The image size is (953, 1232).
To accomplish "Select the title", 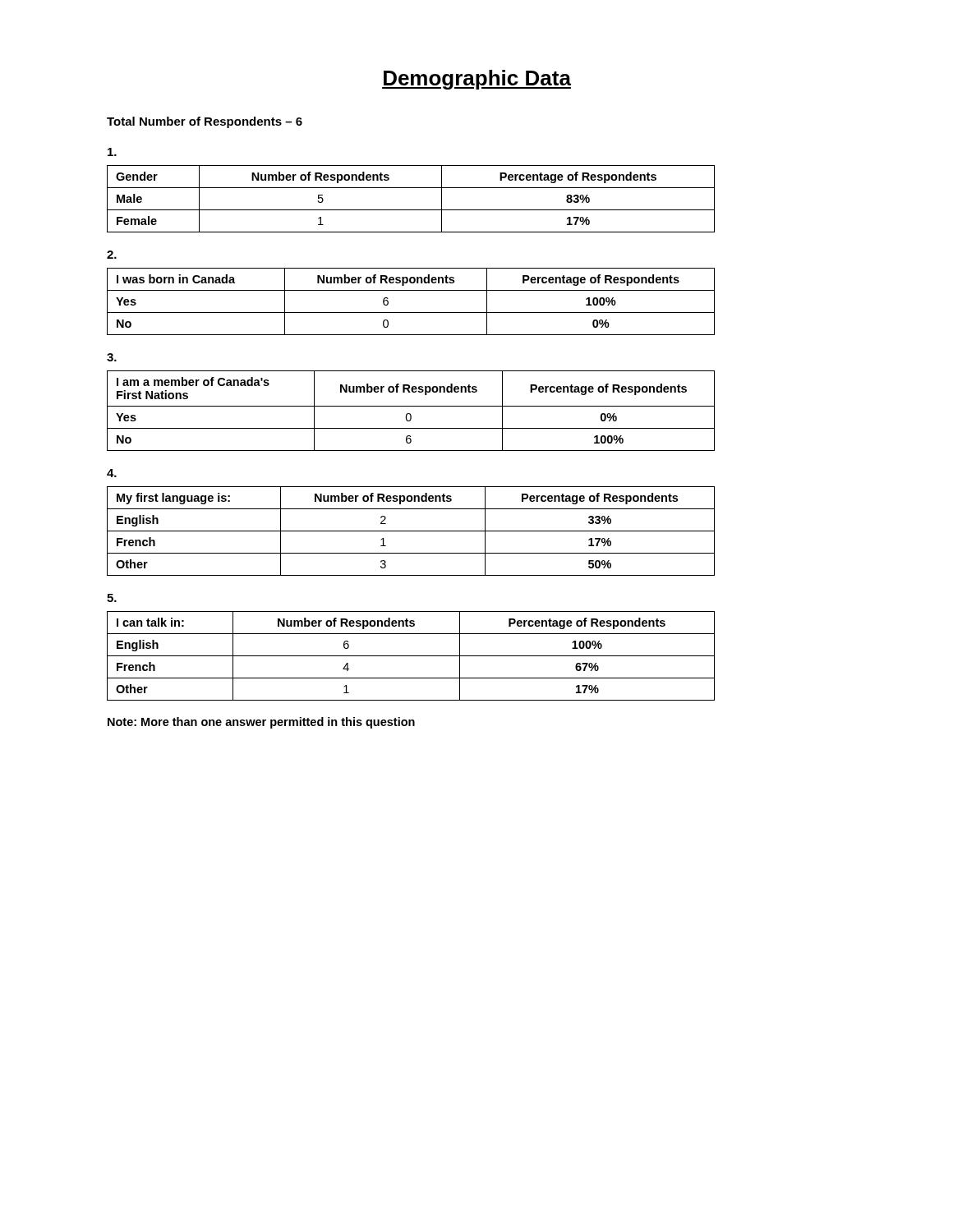I will point(476,78).
